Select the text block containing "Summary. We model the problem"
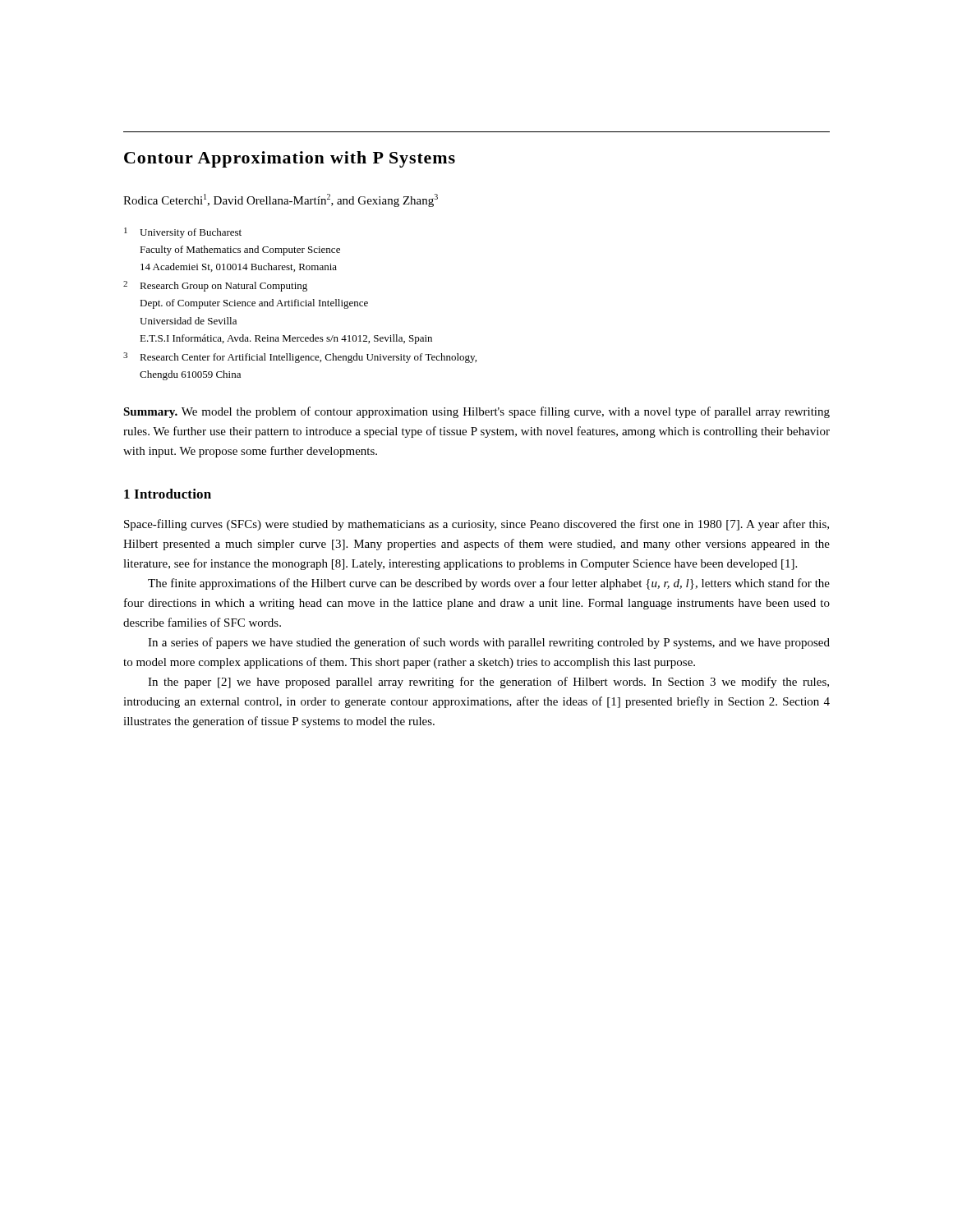 pyautogui.click(x=476, y=431)
